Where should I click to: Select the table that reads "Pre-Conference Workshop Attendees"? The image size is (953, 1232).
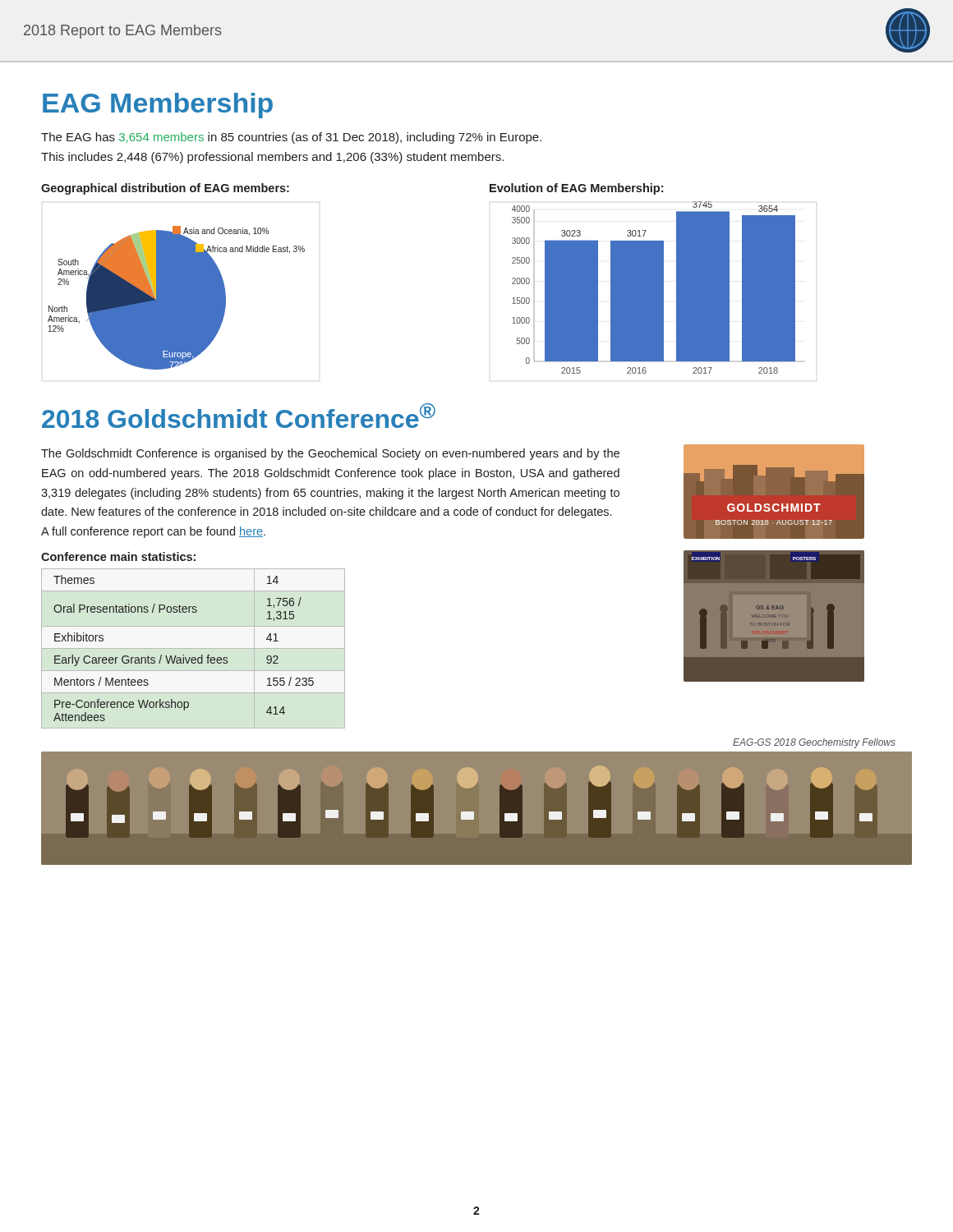click(330, 649)
